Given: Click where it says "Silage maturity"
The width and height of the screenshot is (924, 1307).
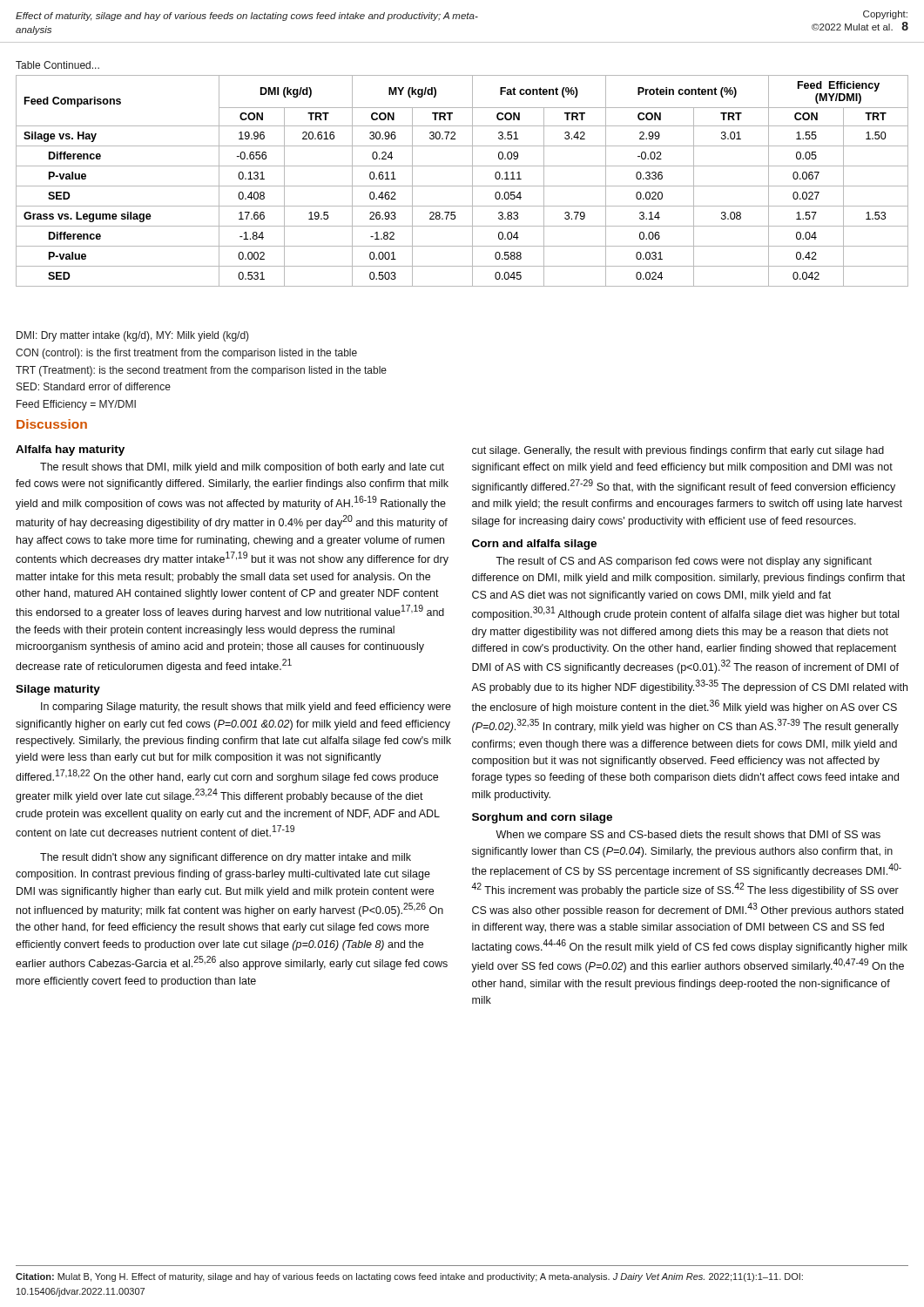Looking at the screenshot, I should [58, 689].
